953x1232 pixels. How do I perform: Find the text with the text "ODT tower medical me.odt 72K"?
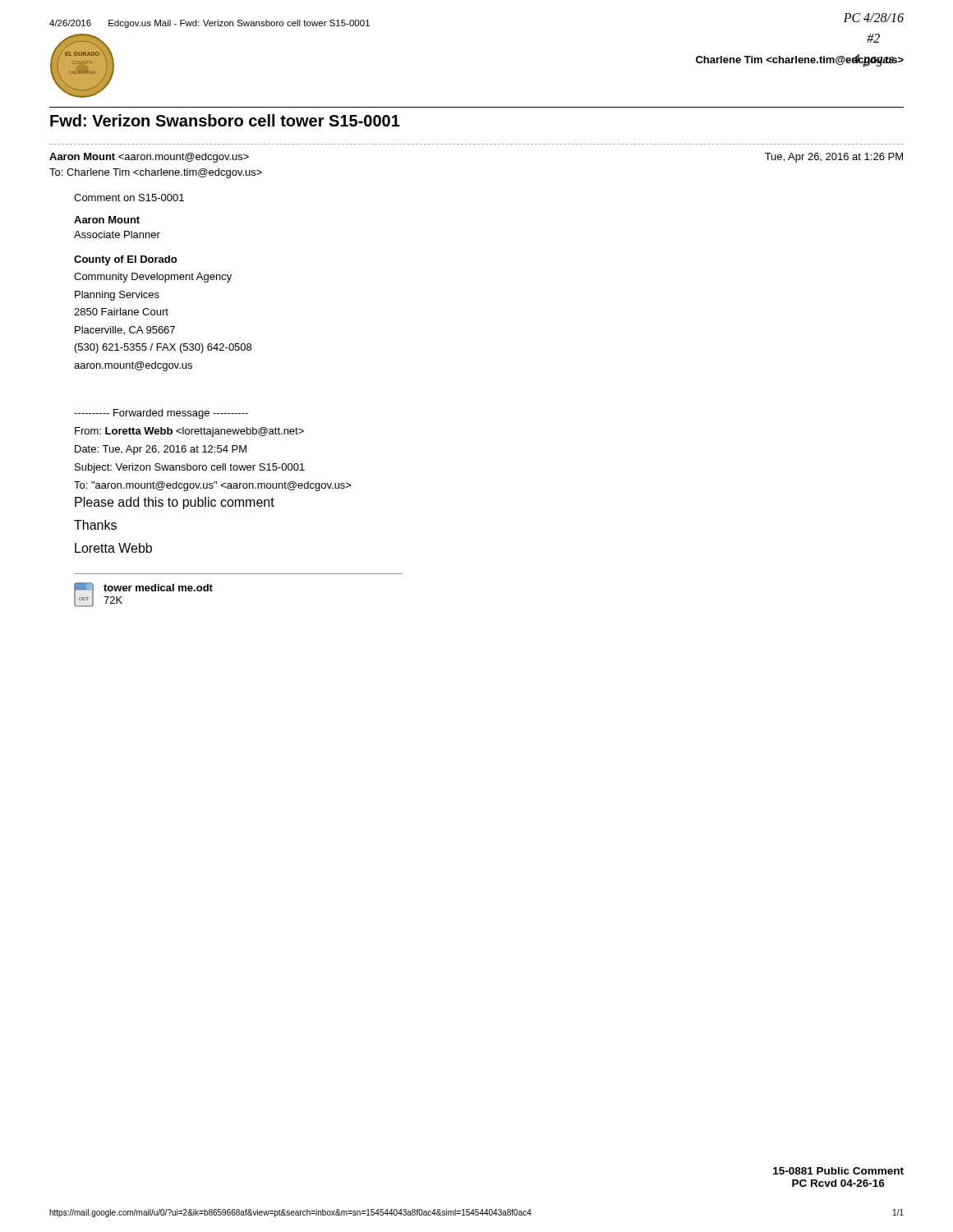tap(143, 595)
